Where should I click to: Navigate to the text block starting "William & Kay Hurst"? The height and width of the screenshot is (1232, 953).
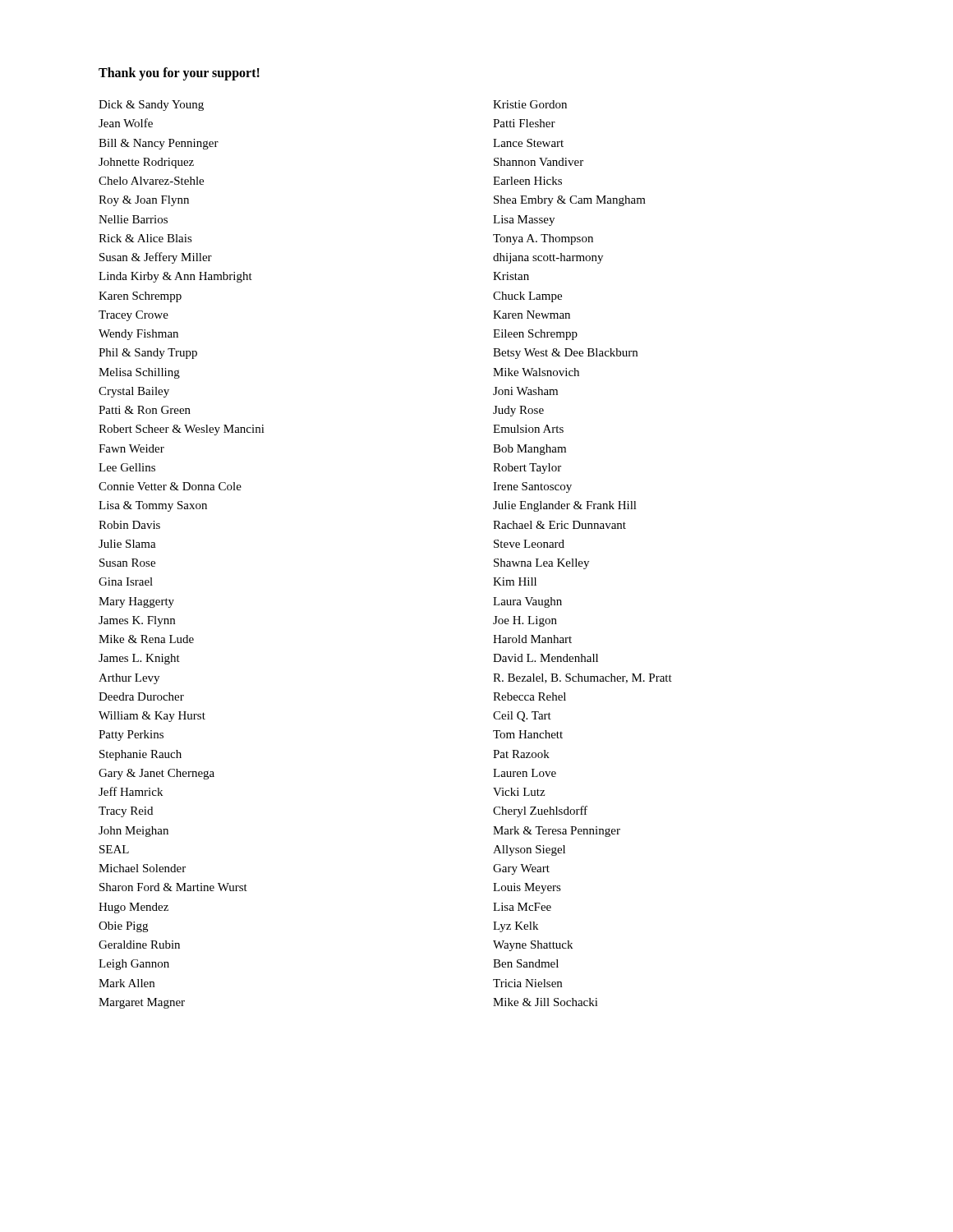pyautogui.click(x=152, y=715)
